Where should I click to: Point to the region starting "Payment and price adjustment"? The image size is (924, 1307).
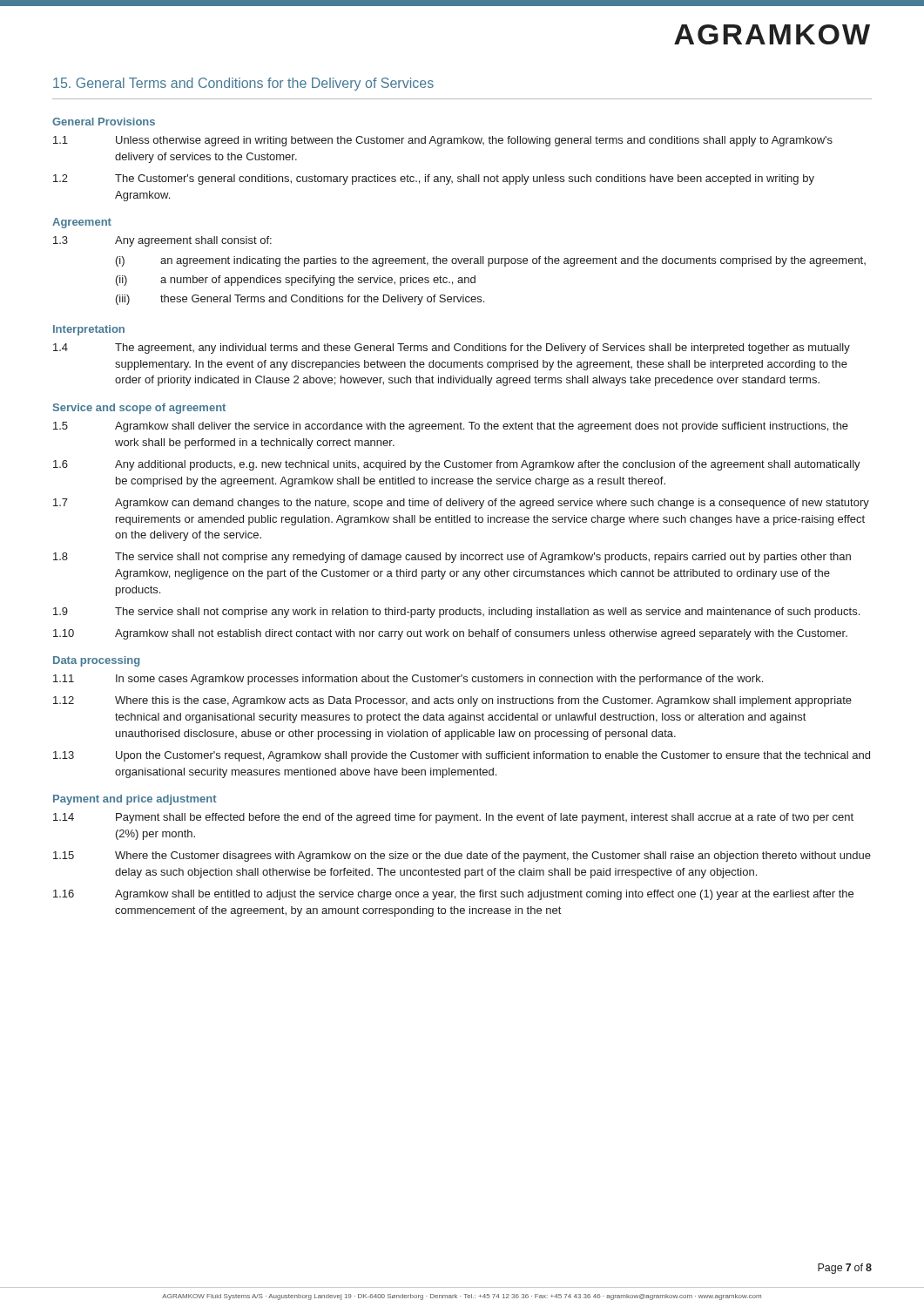pos(134,799)
